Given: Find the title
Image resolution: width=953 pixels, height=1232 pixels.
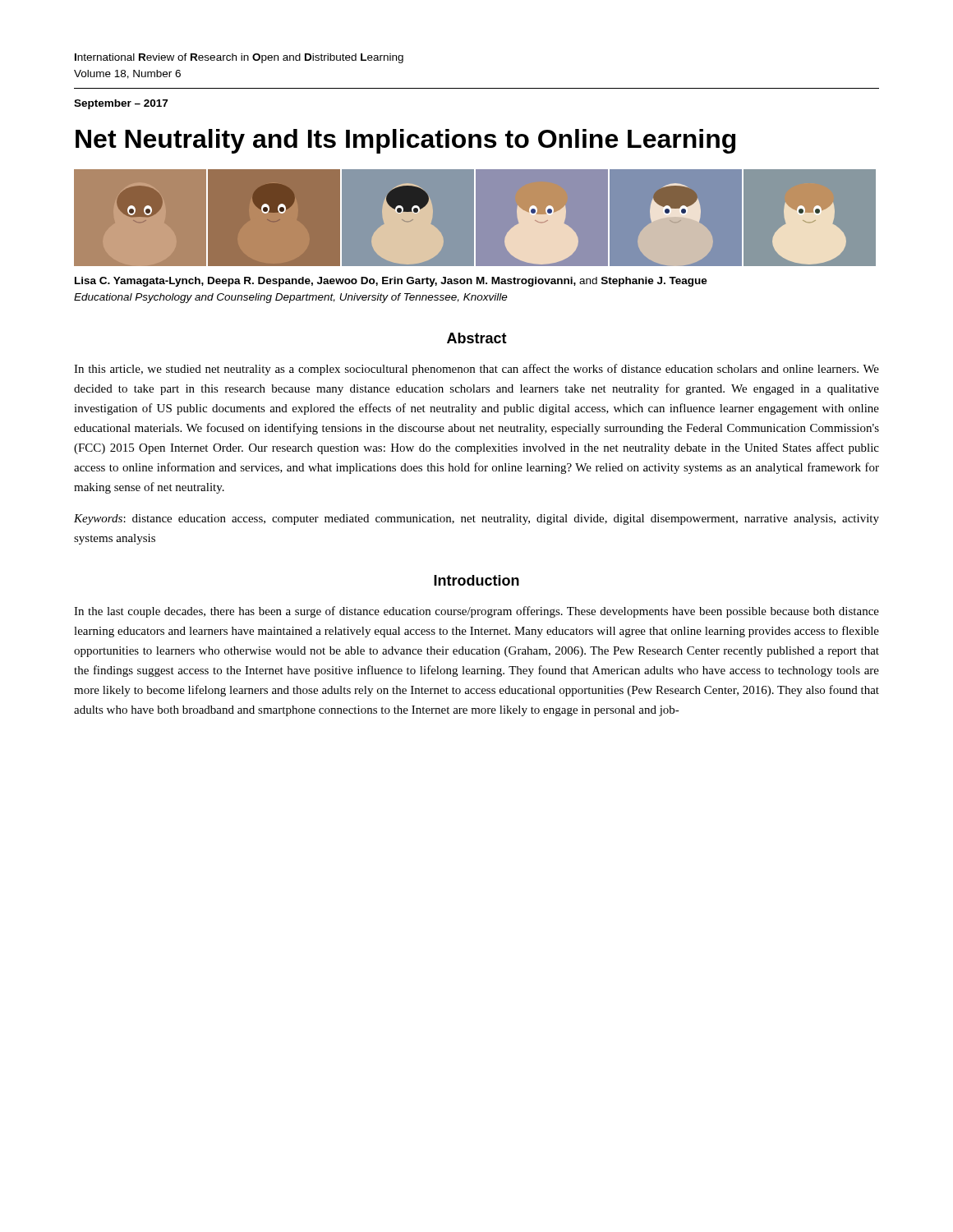Looking at the screenshot, I should (x=406, y=139).
